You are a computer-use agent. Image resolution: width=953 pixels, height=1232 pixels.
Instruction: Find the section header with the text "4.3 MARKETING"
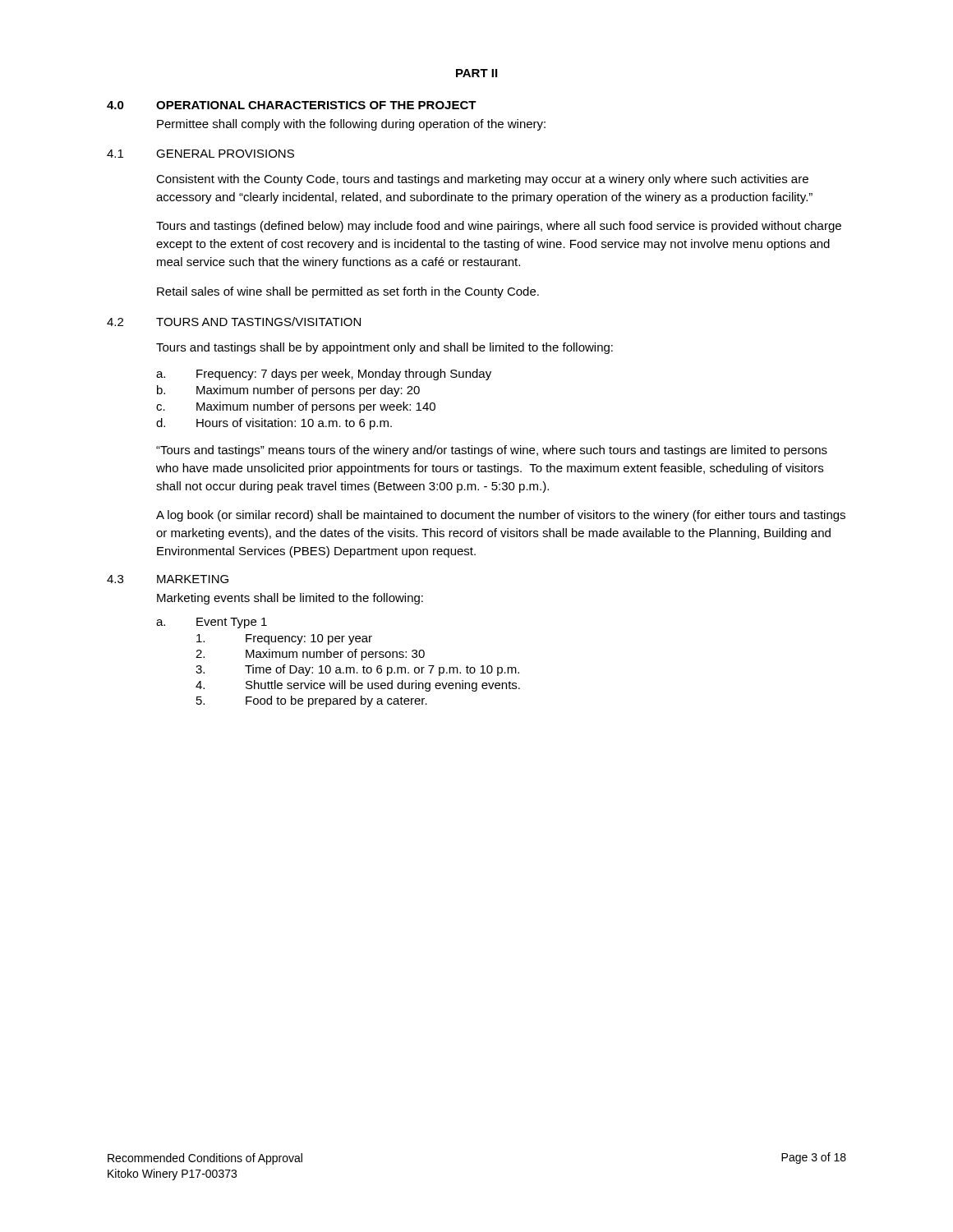(168, 579)
